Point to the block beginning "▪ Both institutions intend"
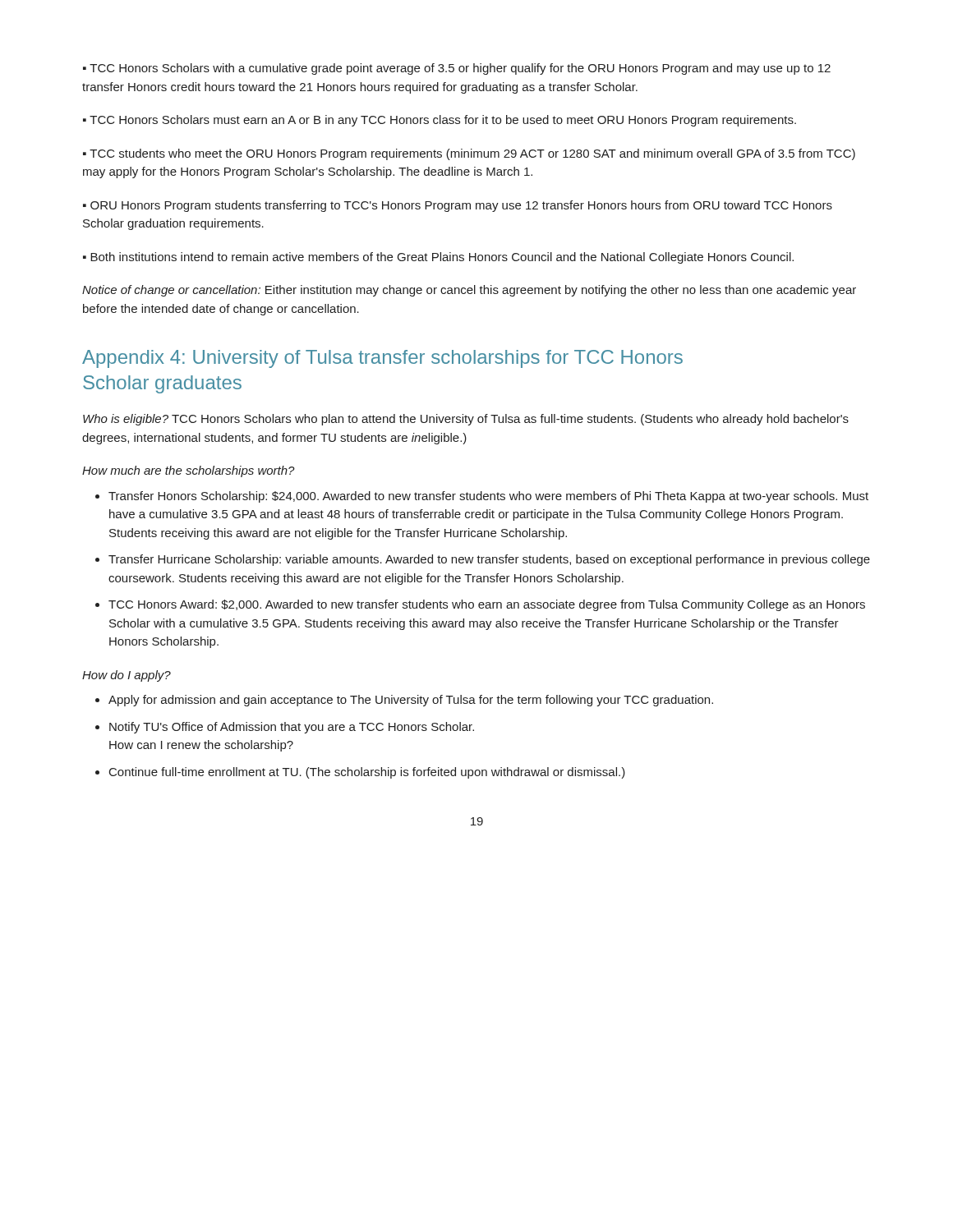This screenshot has width=953, height=1232. coord(476,257)
